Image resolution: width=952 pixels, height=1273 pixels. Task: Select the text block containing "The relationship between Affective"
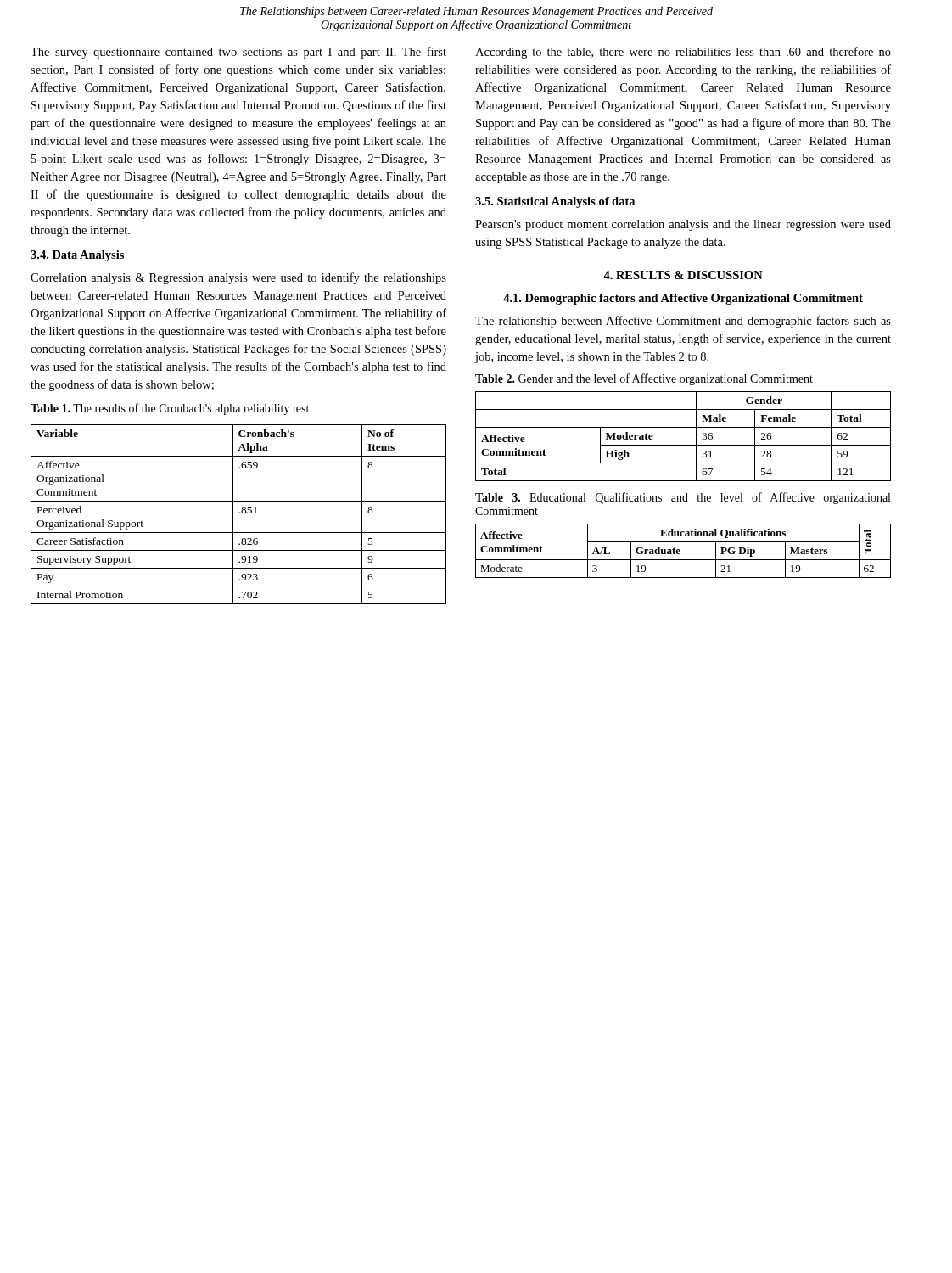tap(683, 339)
